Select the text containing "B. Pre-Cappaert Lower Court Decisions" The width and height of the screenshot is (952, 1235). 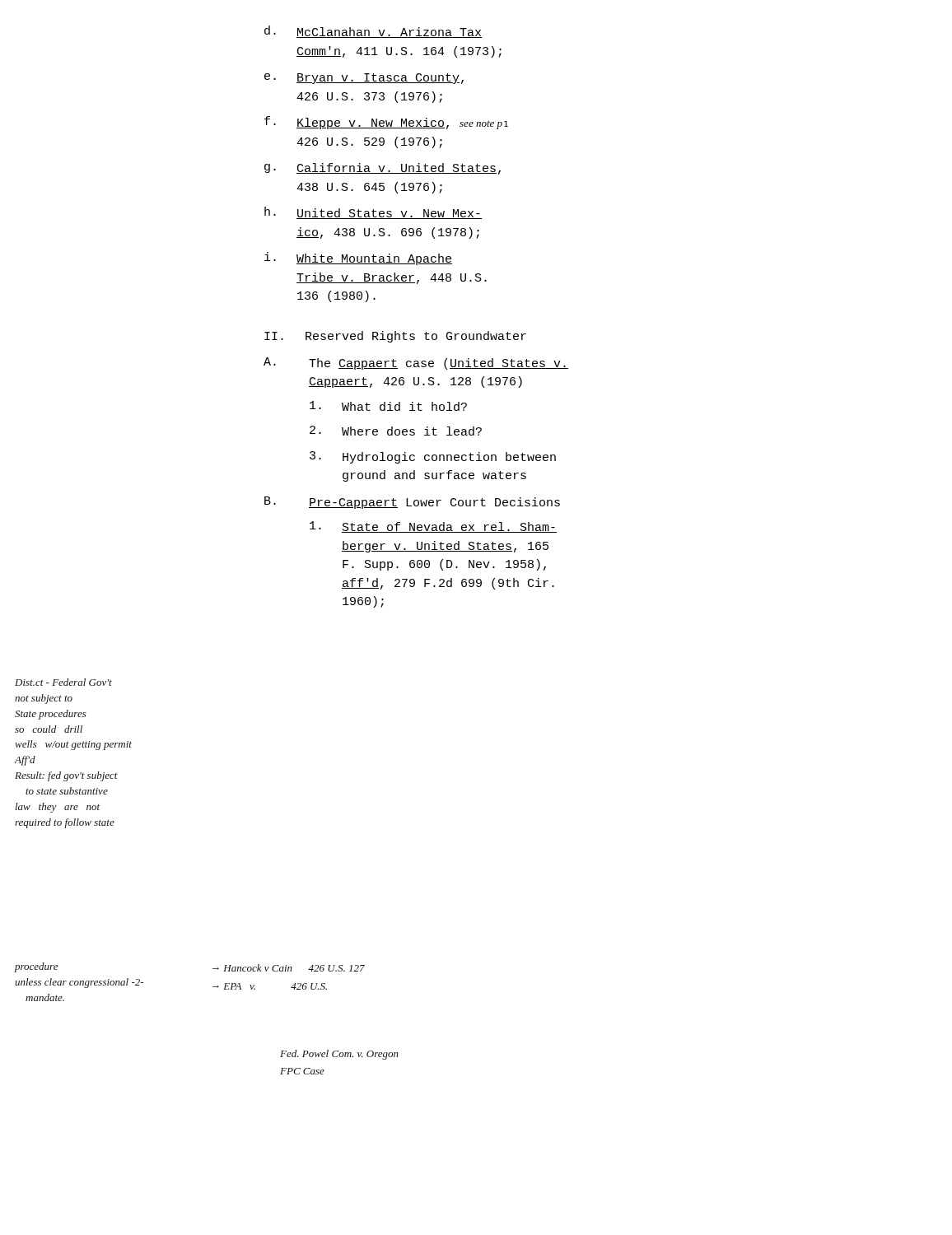coord(412,504)
